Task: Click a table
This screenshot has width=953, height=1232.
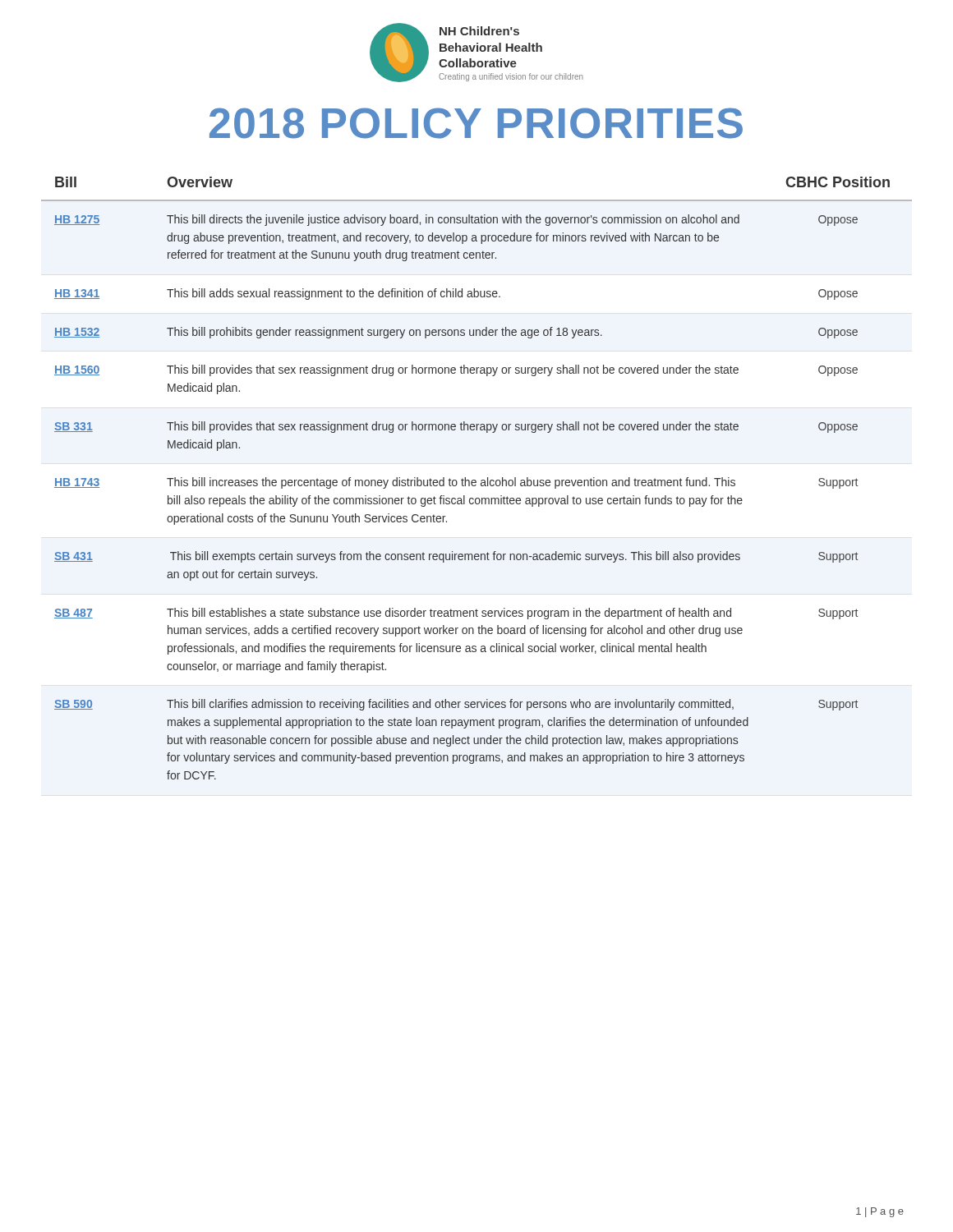Action: (x=476, y=481)
